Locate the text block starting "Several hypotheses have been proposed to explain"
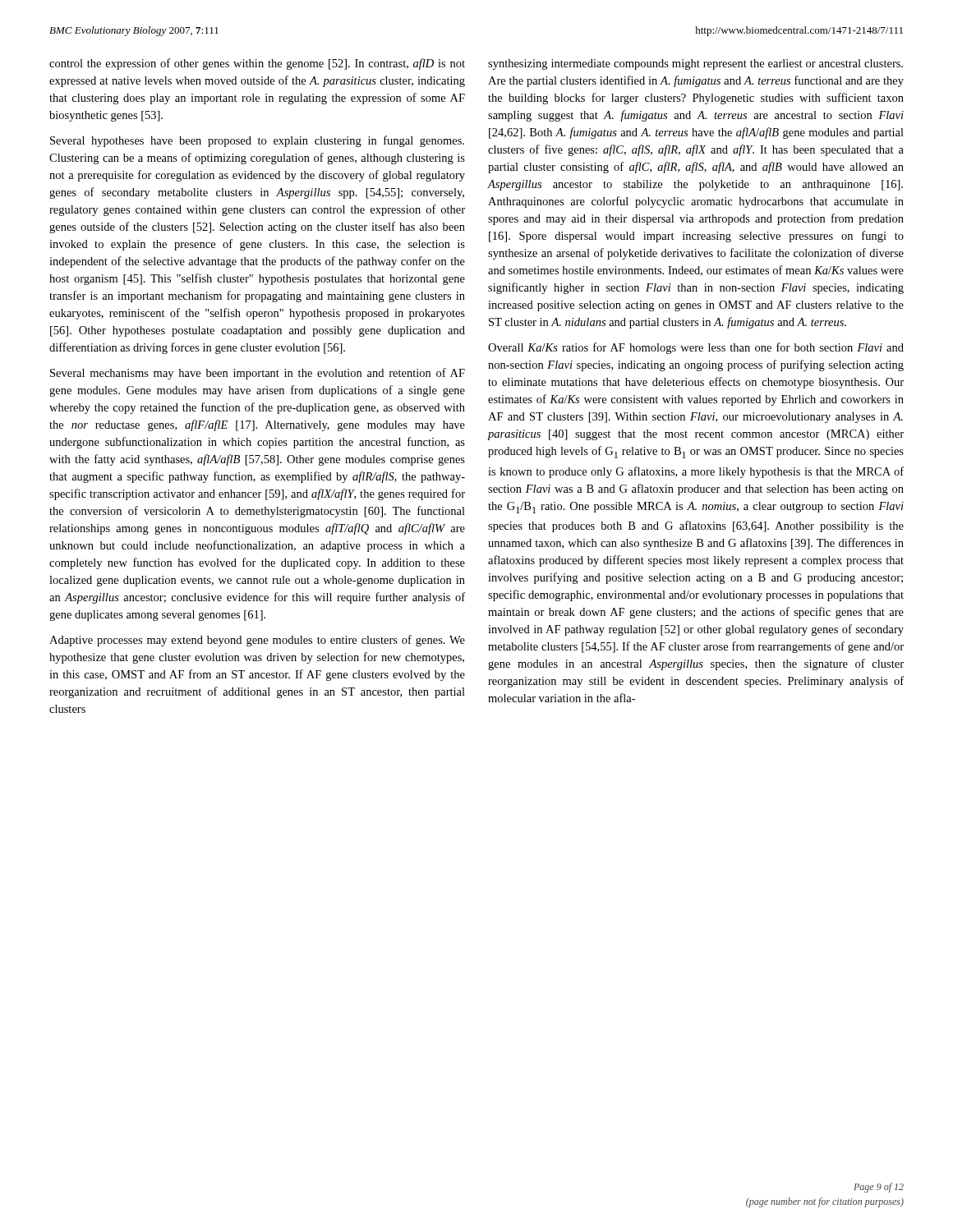This screenshot has height=1232, width=953. point(257,244)
